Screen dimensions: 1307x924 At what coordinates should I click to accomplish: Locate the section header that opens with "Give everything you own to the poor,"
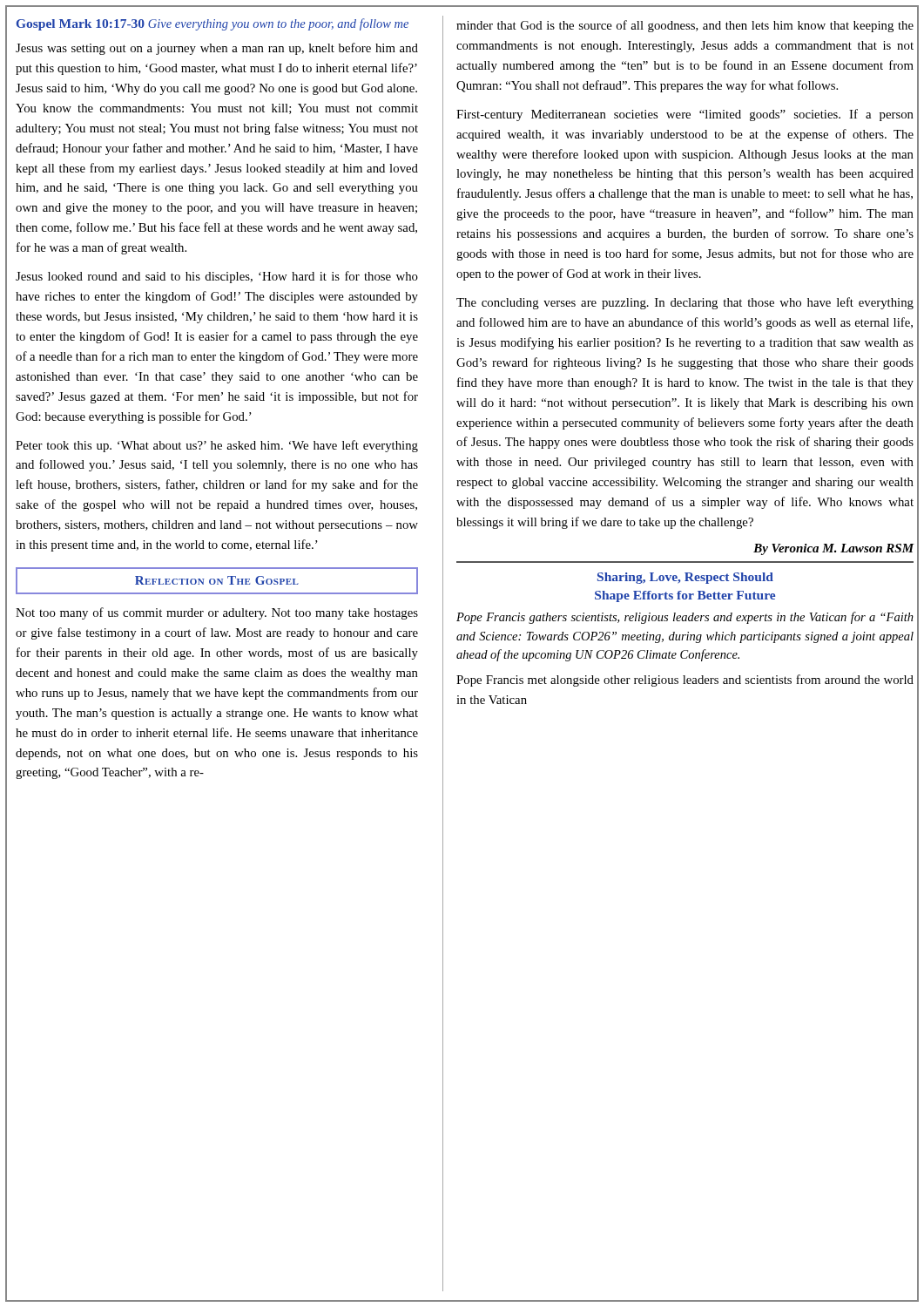coord(278,26)
